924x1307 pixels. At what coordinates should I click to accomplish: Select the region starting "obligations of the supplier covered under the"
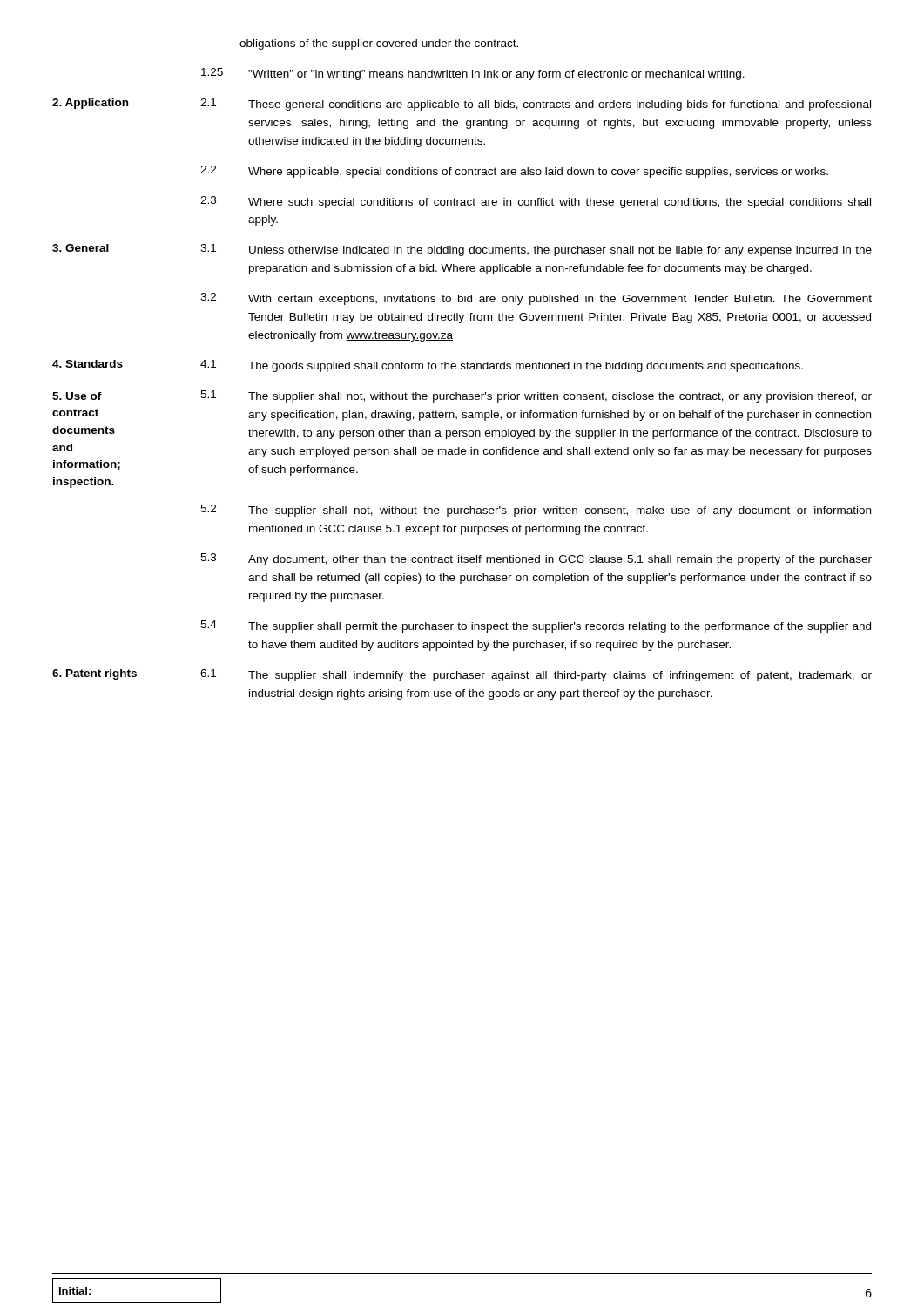coord(379,43)
